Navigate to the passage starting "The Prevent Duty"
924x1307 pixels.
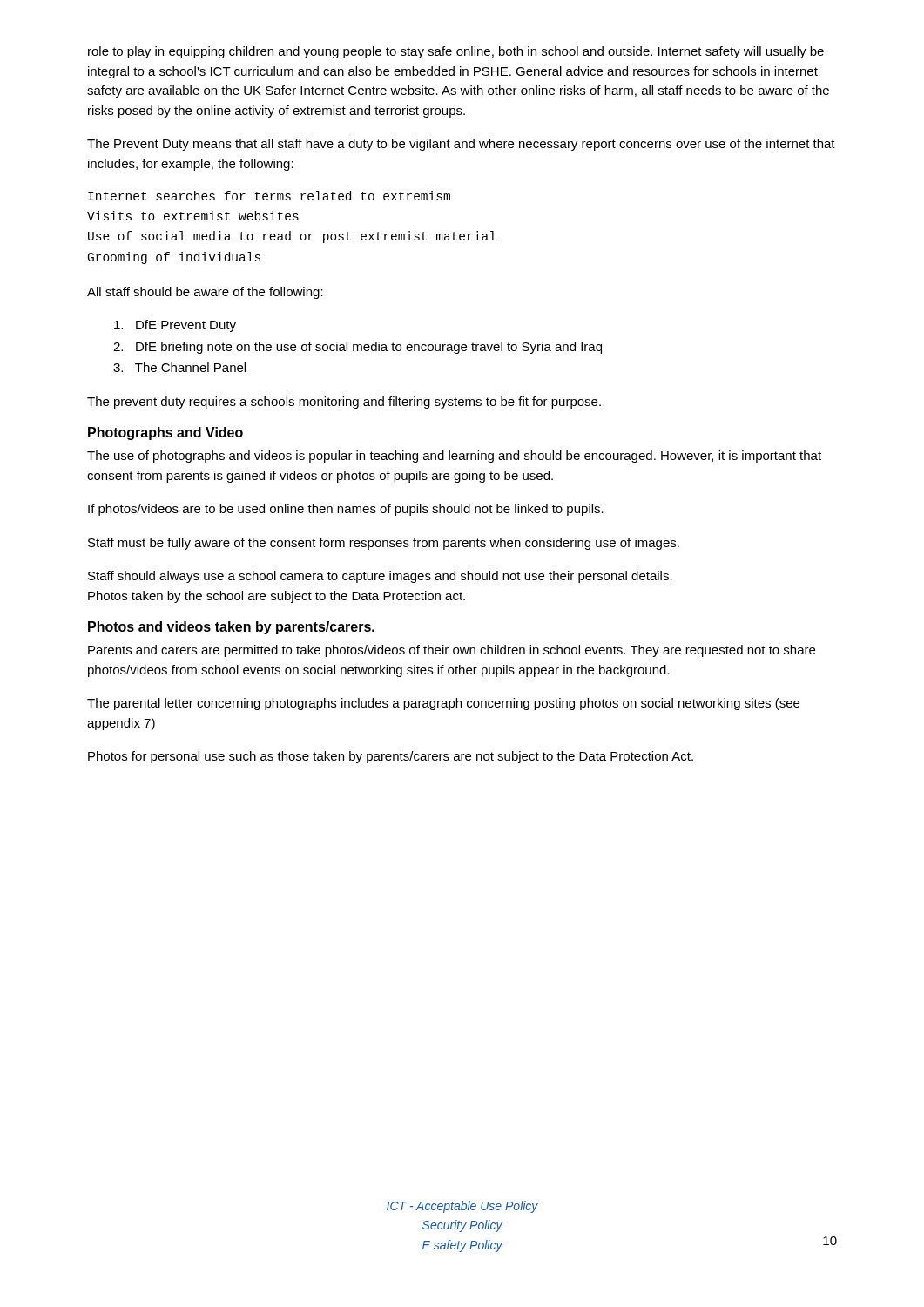[461, 153]
